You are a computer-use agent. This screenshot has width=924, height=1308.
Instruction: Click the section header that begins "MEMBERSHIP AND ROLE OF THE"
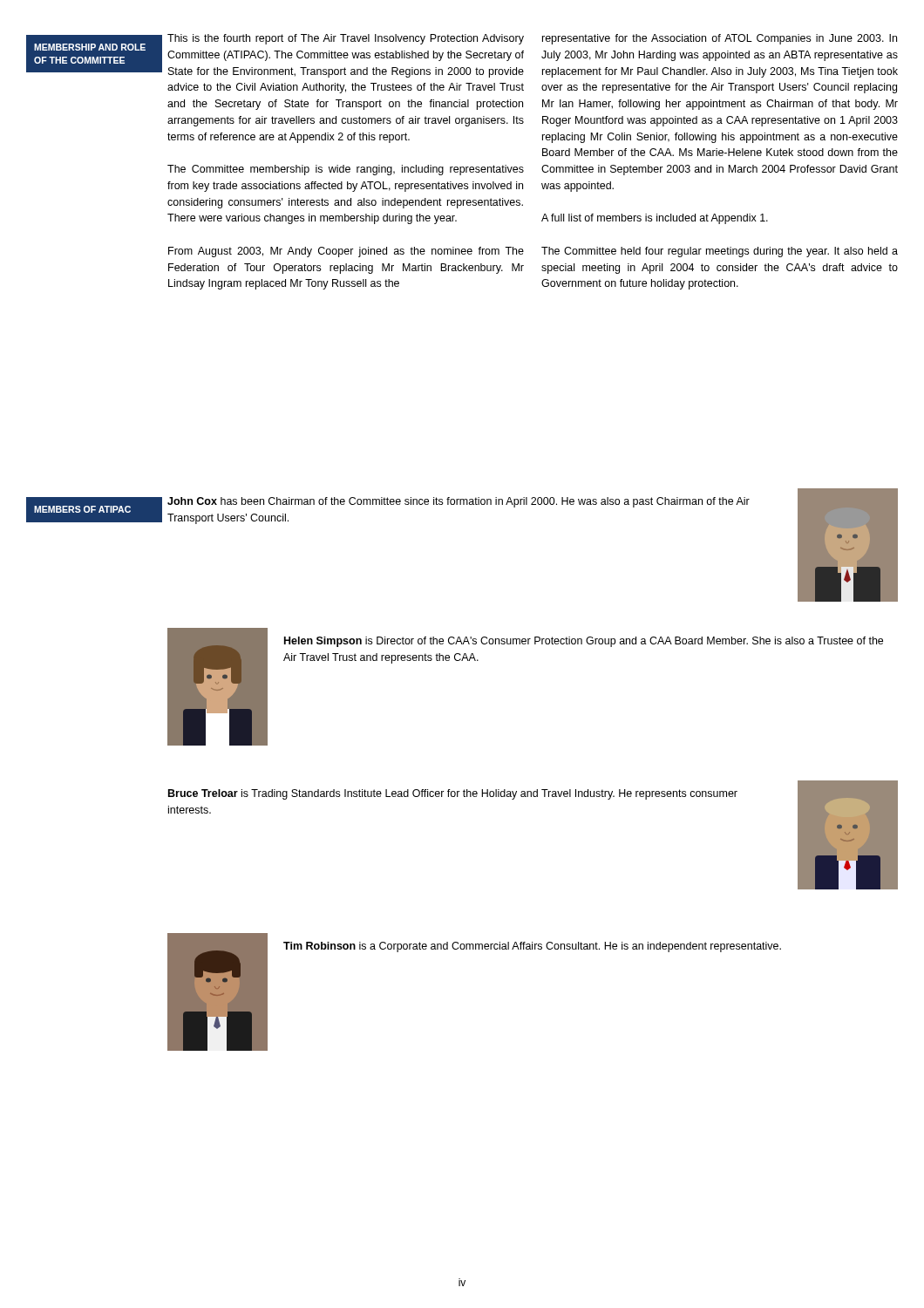(90, 53)
